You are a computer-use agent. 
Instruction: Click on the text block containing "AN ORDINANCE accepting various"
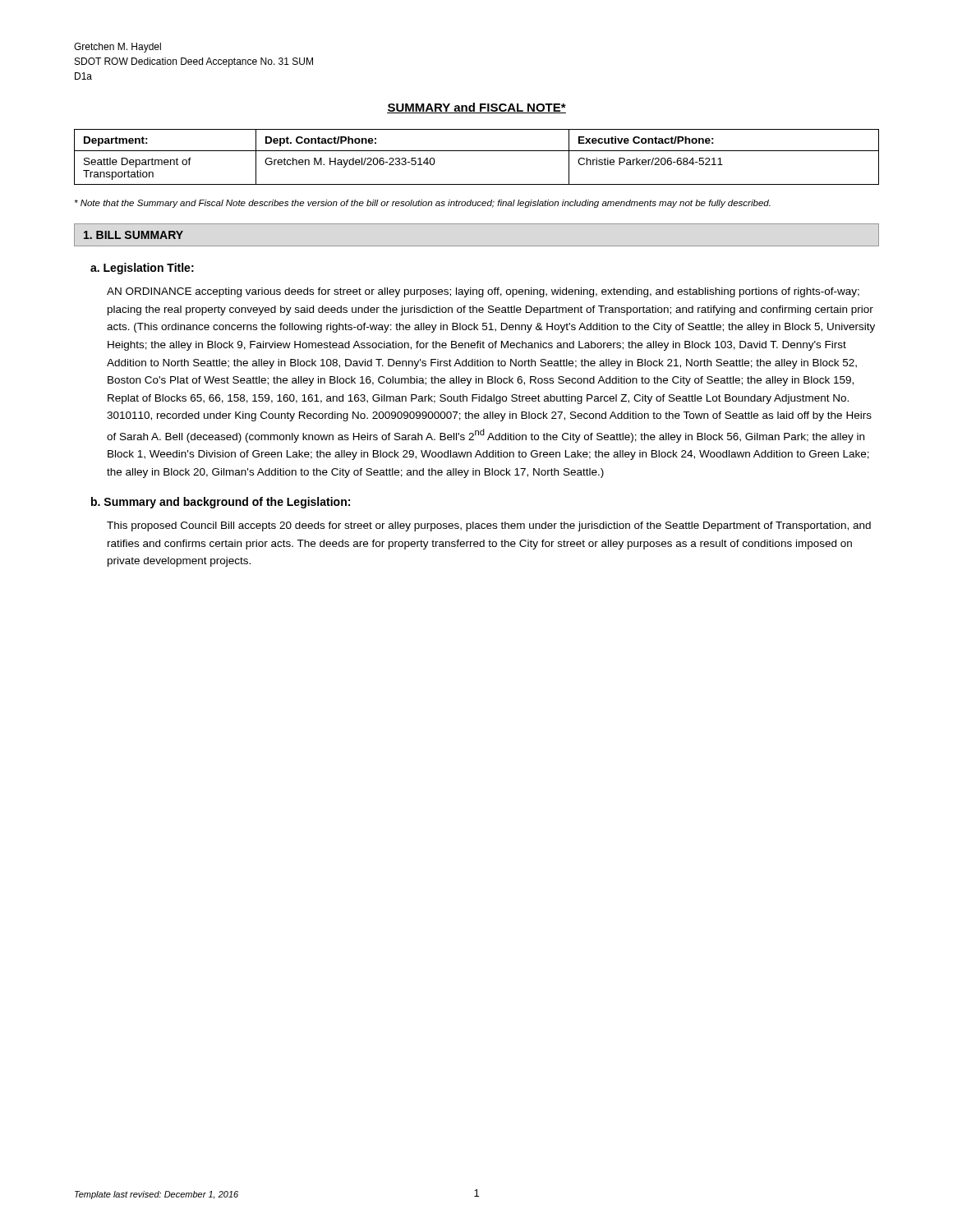tap(491, 381)
